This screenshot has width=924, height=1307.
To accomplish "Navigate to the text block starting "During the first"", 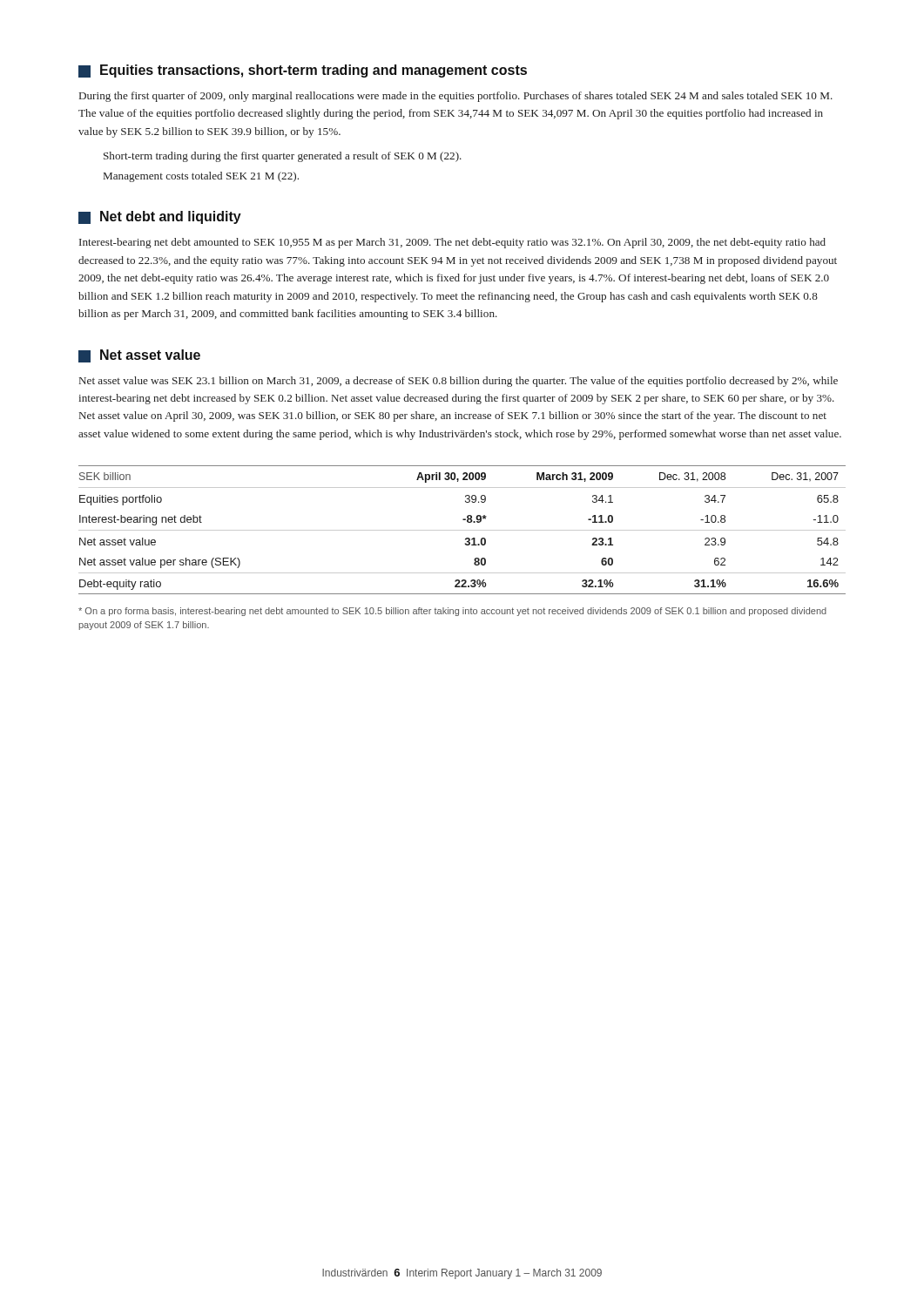I will [x=456, y=113].
